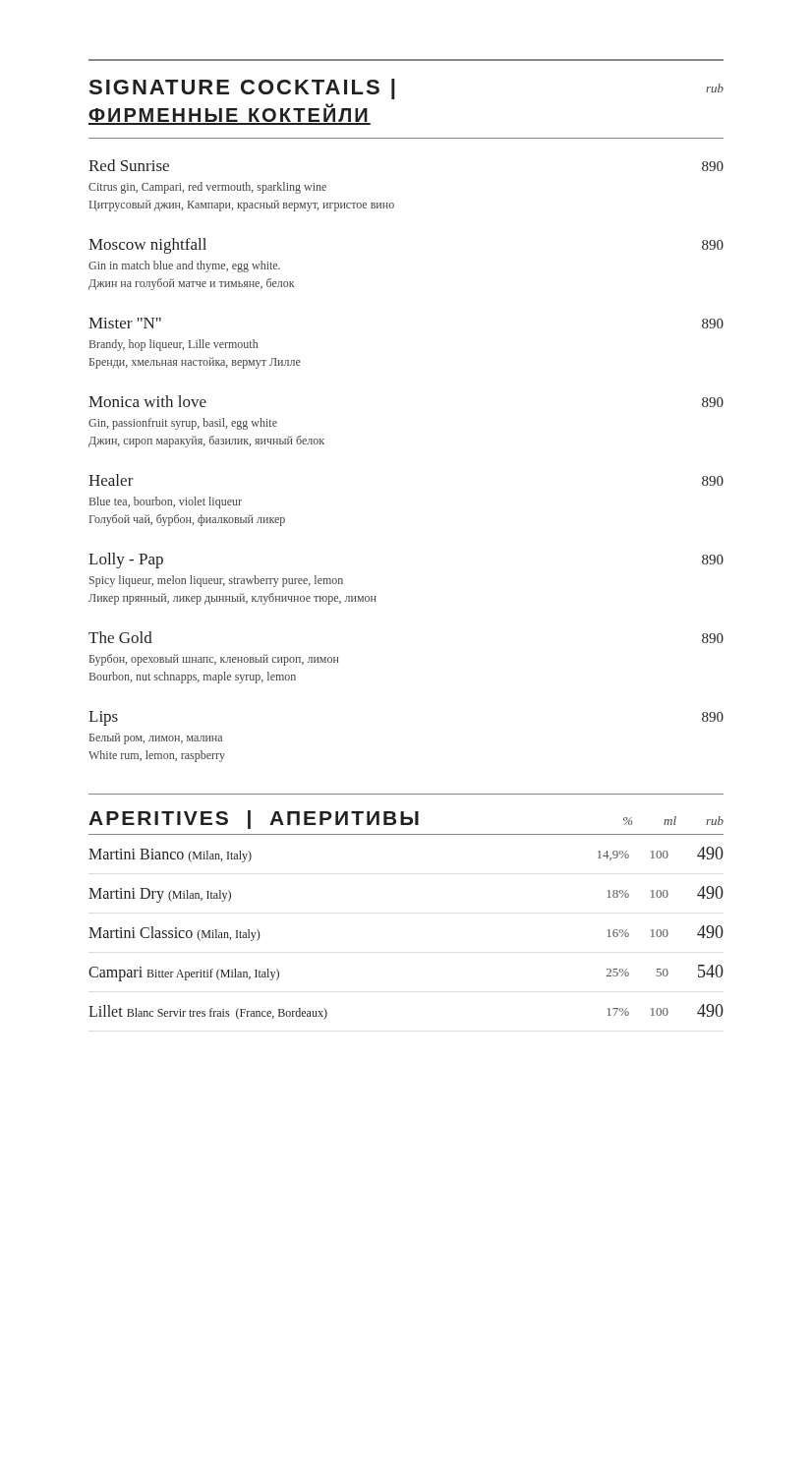Click on the list item that says "Red Sunrise Citrus"
Screen dimensions: 1475x812
(x=131, y=165)
